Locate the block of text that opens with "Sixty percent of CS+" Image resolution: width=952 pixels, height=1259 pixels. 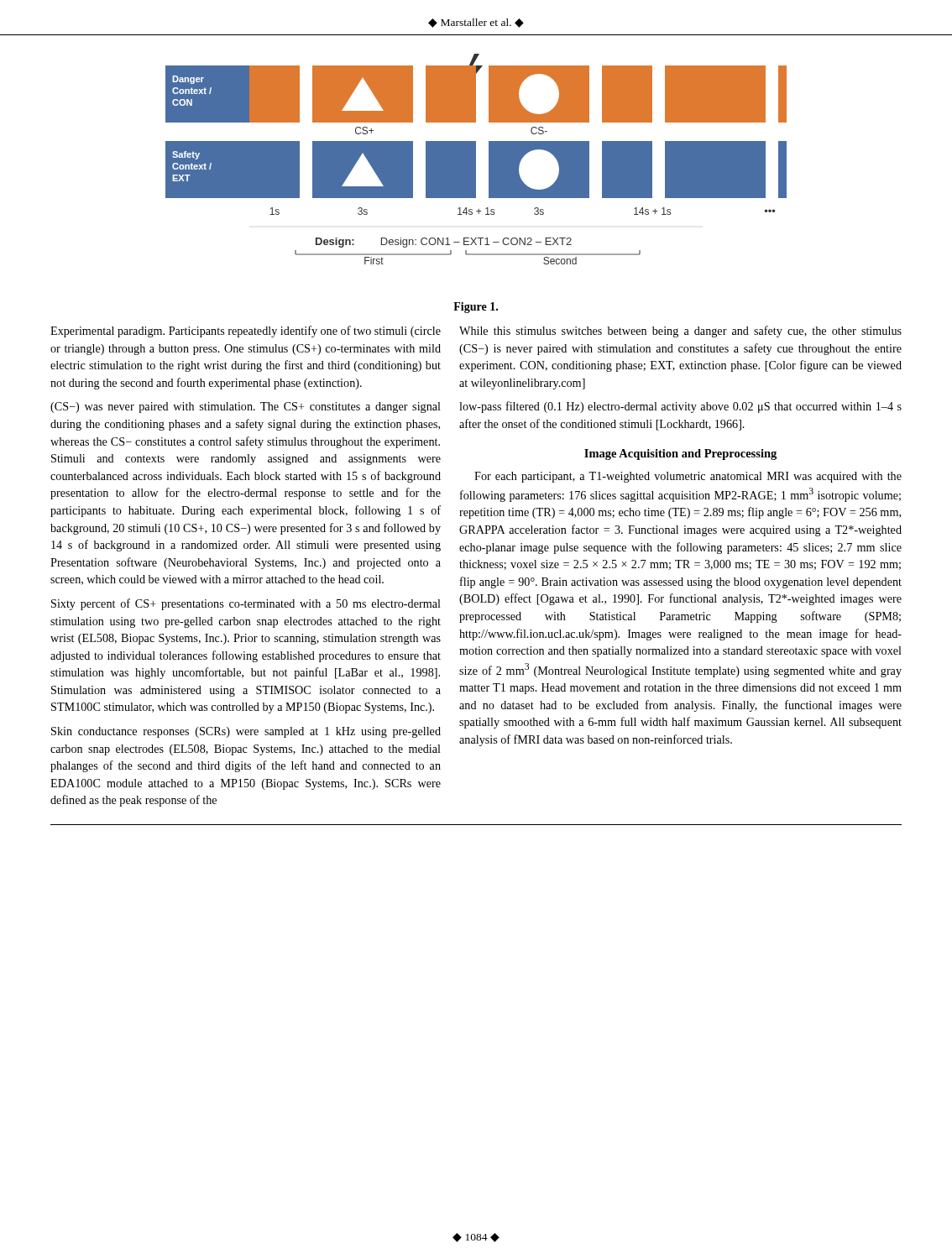tap(246, 655)
